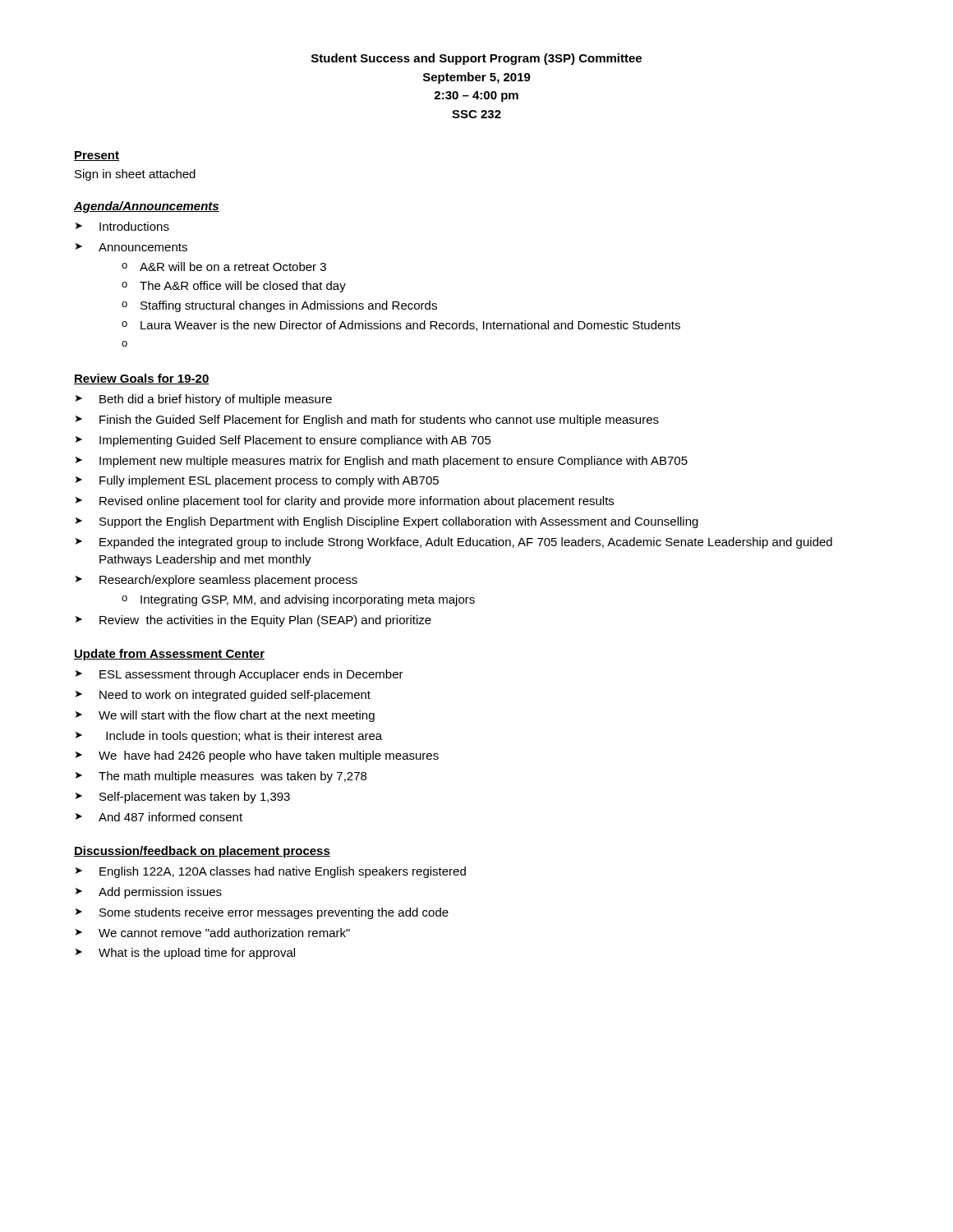Point to the passage starting "Add permission issues"
Screen dimensions: 1232x953
(160, 892)
